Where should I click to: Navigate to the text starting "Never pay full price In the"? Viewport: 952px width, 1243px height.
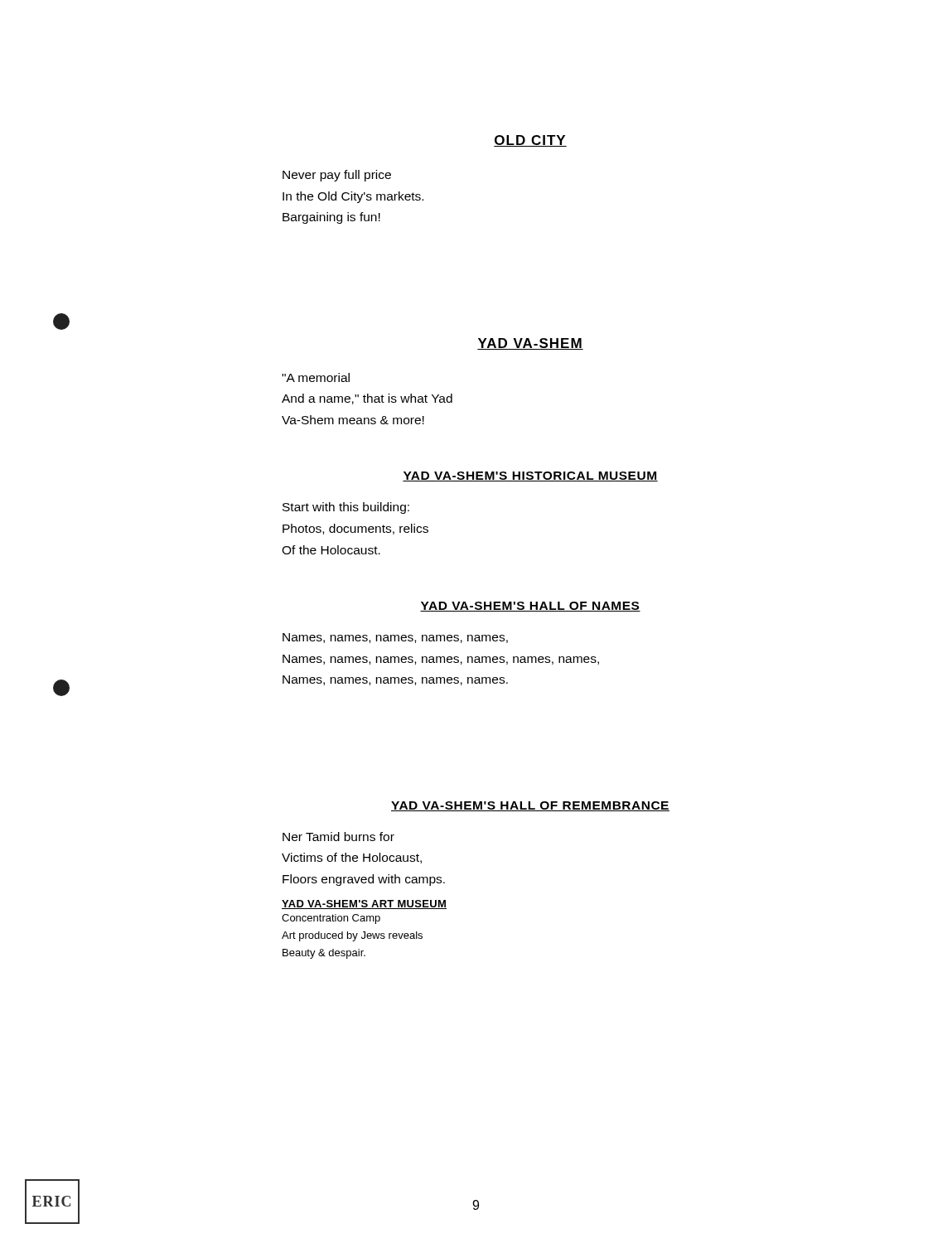coord(353,196)
